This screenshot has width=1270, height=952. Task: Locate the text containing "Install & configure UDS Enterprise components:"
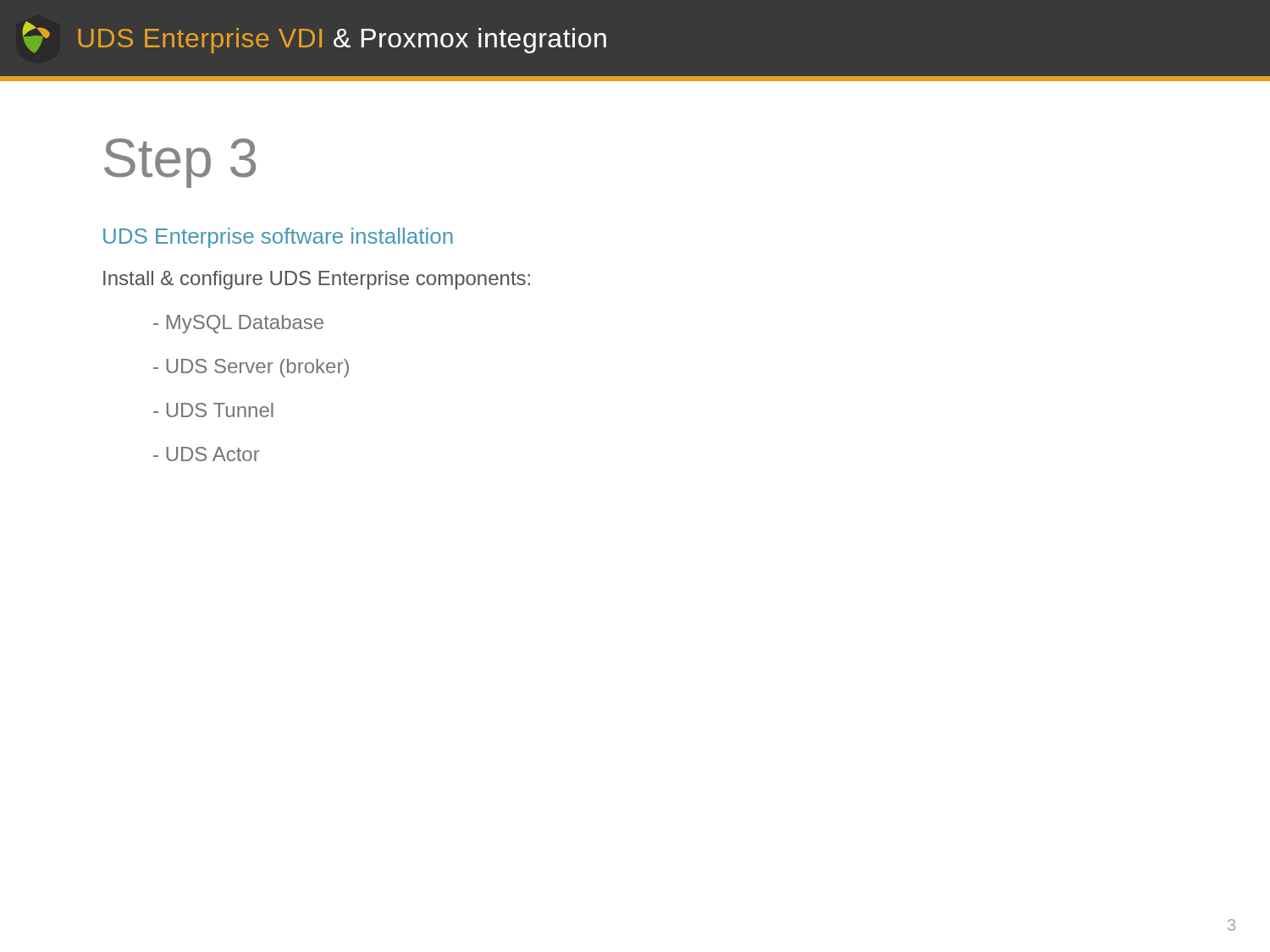tap(317, 280)
